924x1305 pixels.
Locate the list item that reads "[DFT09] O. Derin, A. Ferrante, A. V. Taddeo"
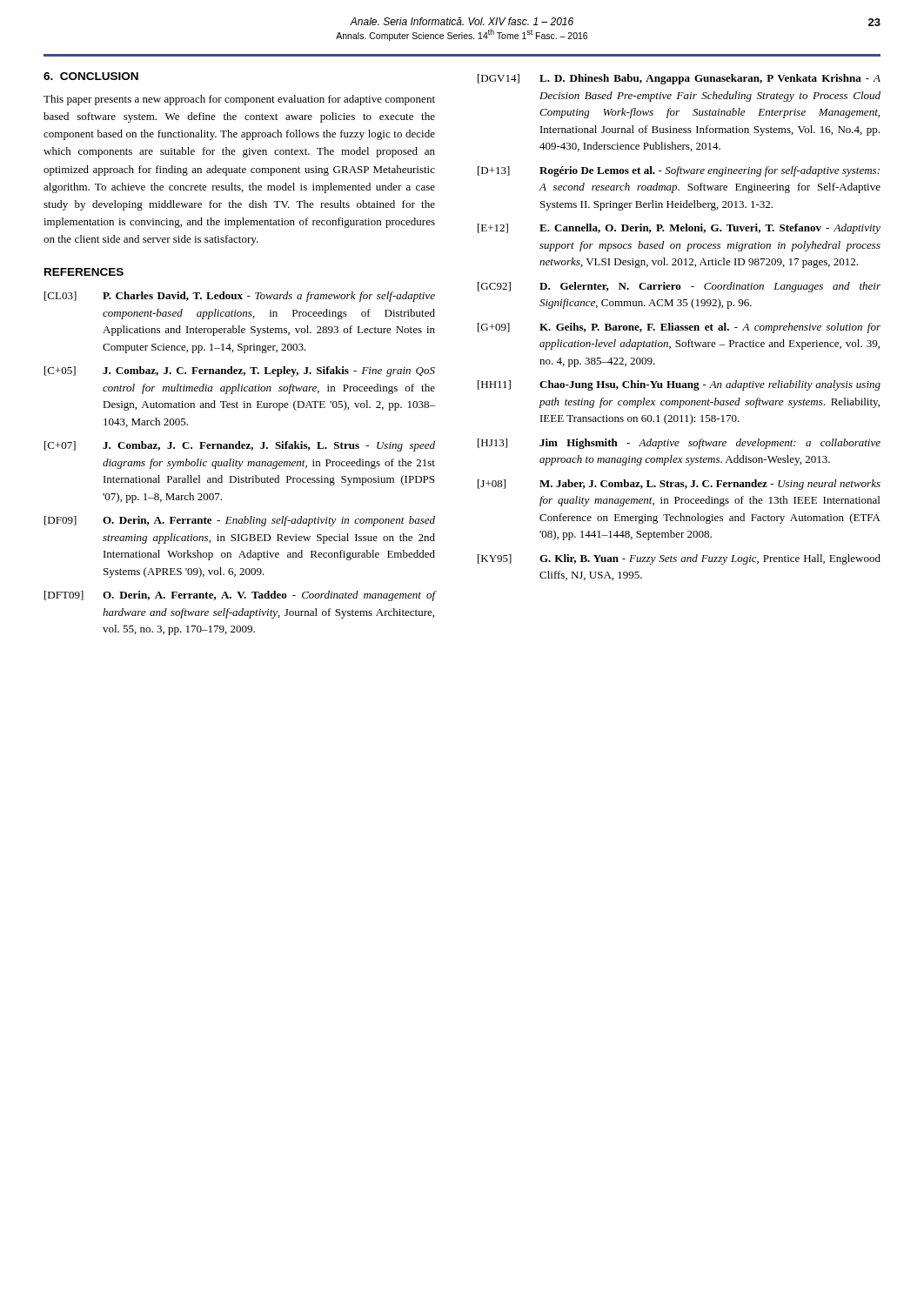tap(239, 612)
